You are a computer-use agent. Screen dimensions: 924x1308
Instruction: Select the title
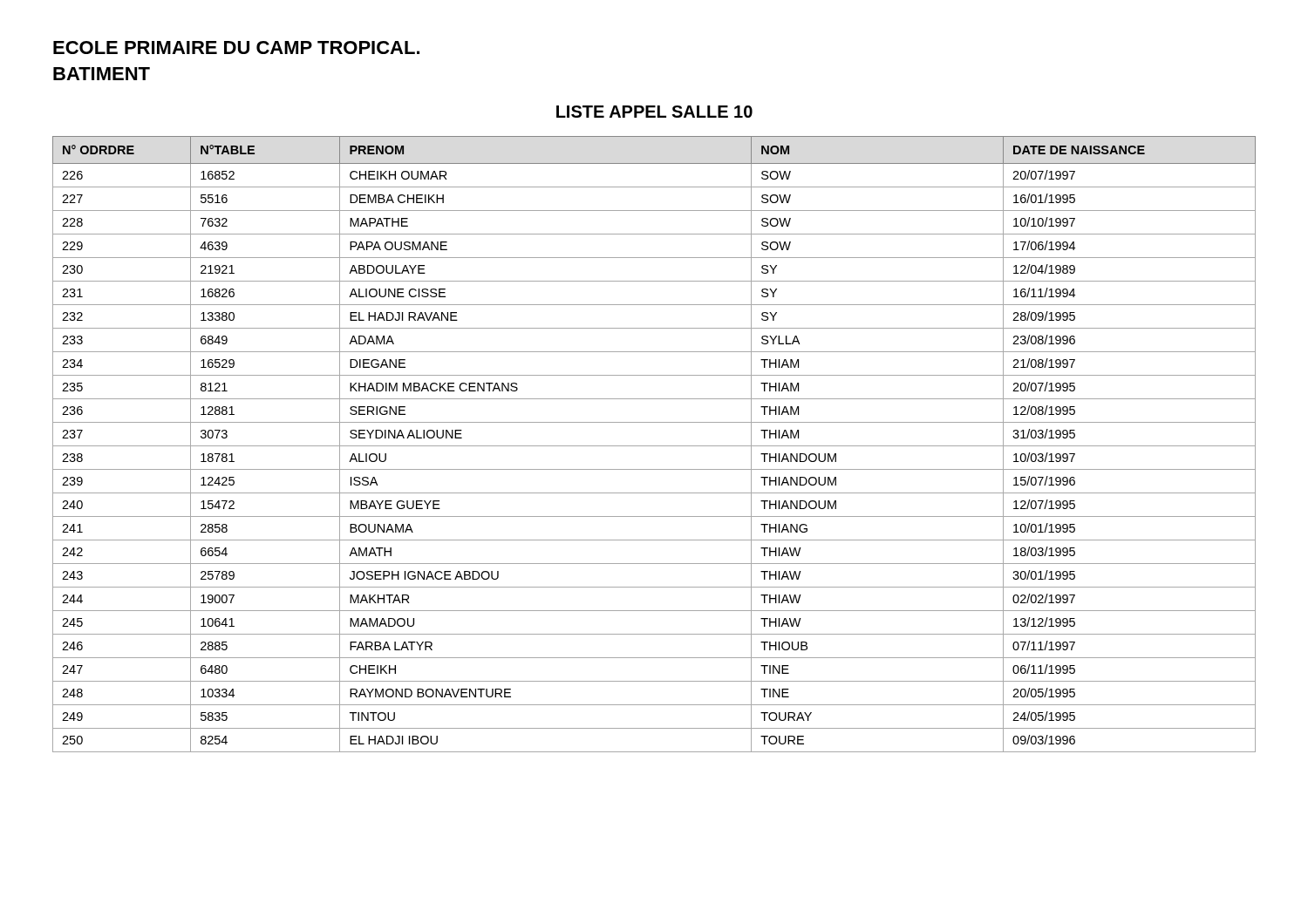654,61
